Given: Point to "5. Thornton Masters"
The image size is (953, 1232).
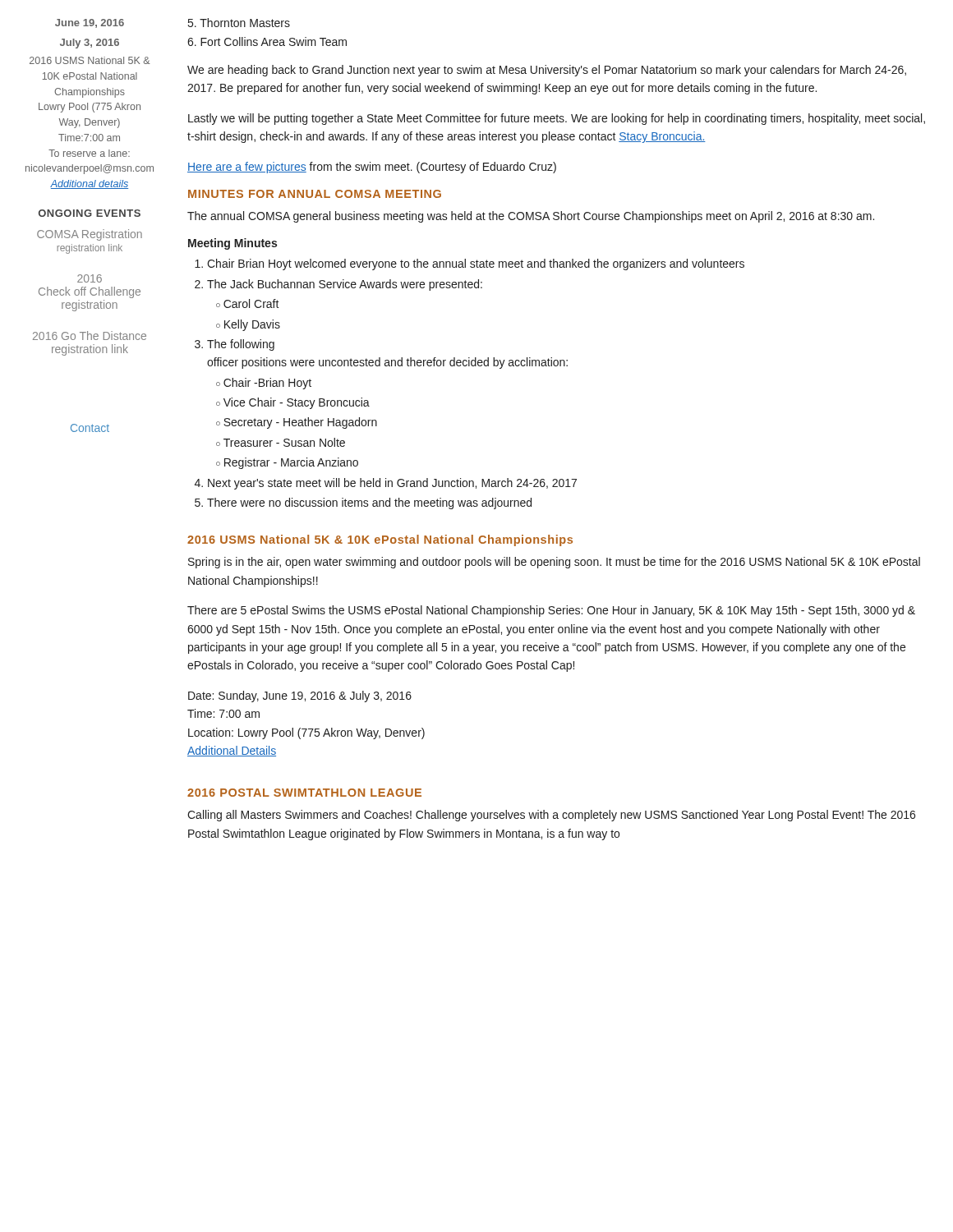Looking at the screenshot, I should (239, 23).
